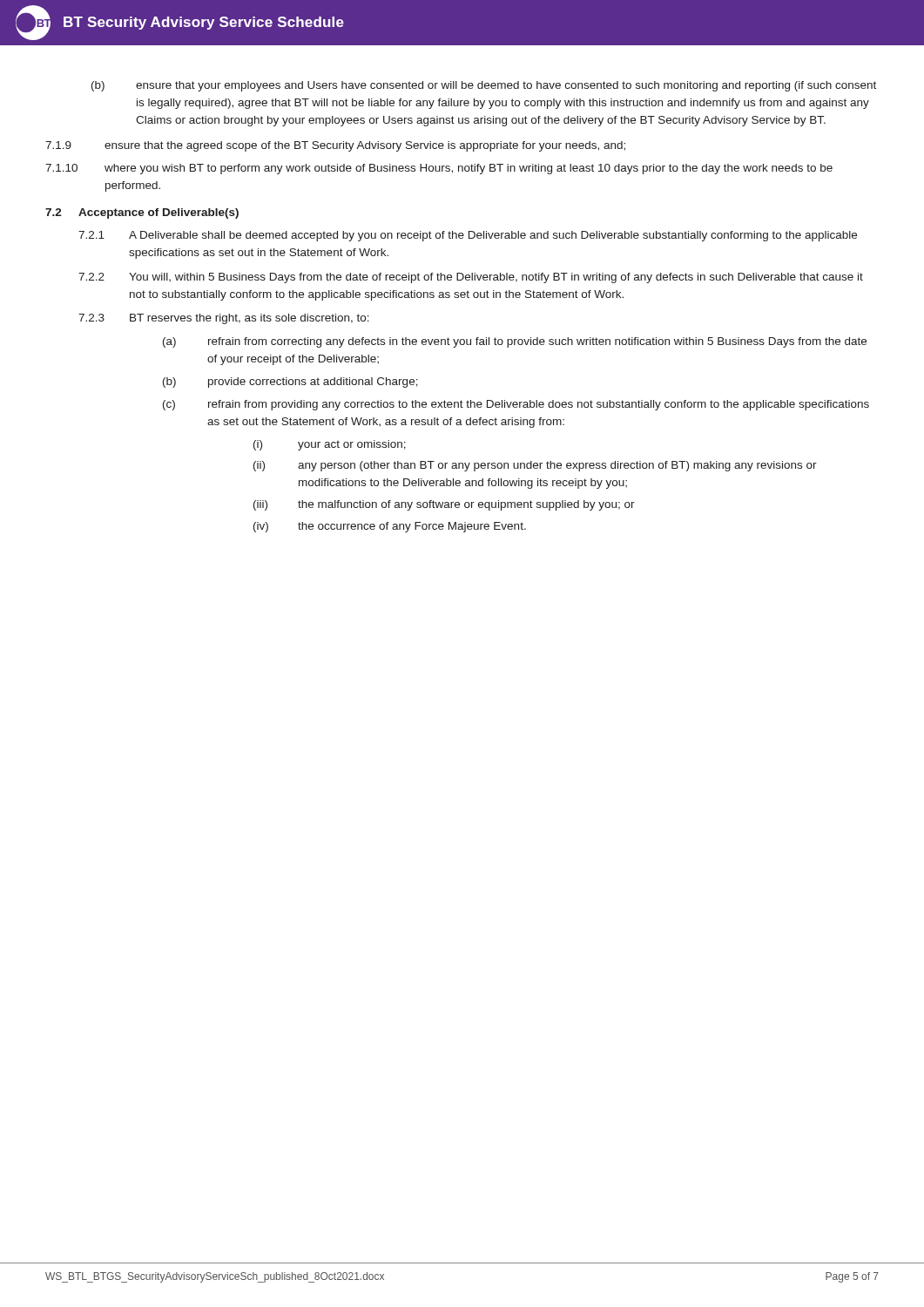This screenshot has width=924, height=1307.
Task: Point to the block beginning "(b) ensure that"
Action: (485, 103)
